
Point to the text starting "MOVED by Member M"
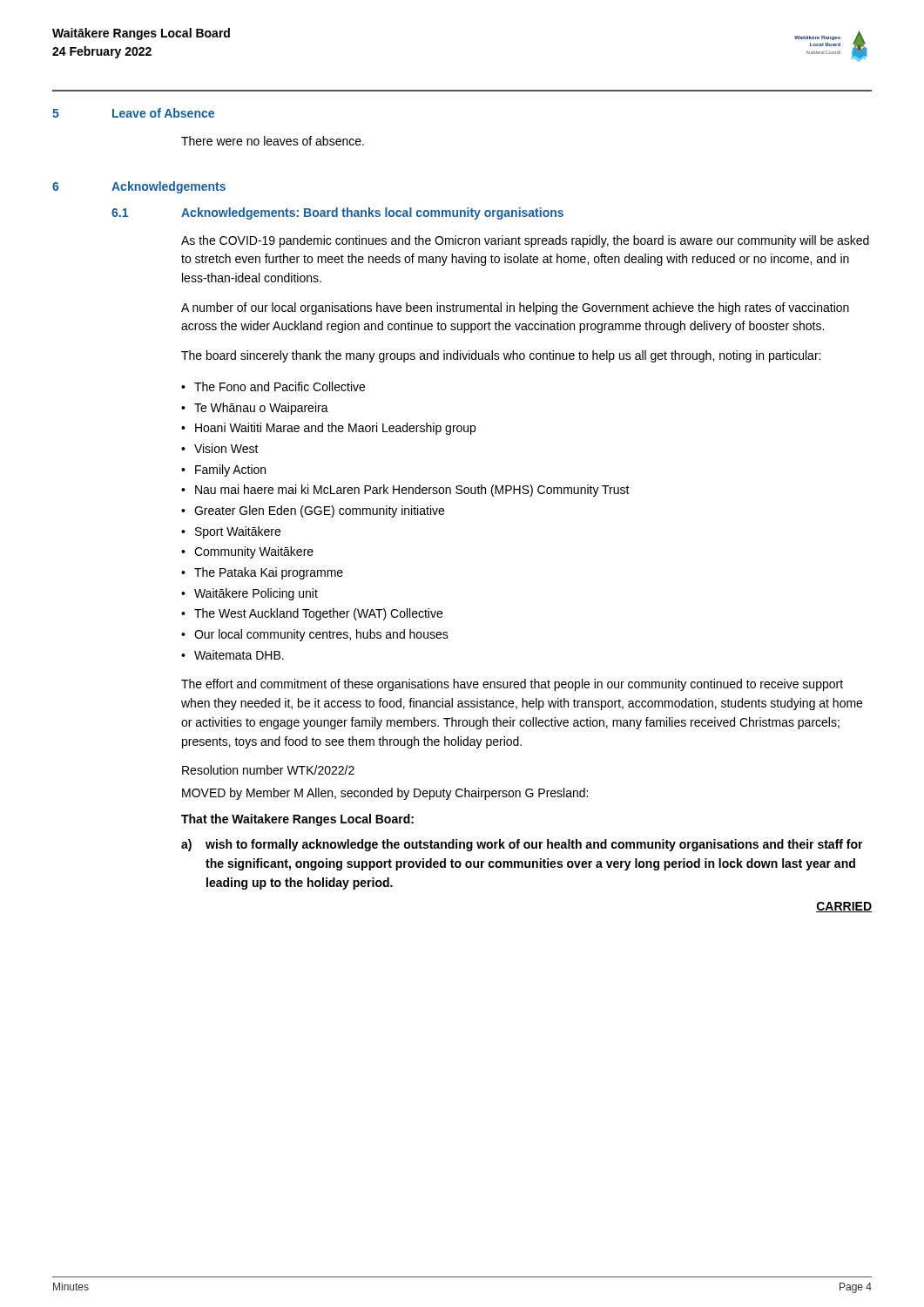click(385, 793)
